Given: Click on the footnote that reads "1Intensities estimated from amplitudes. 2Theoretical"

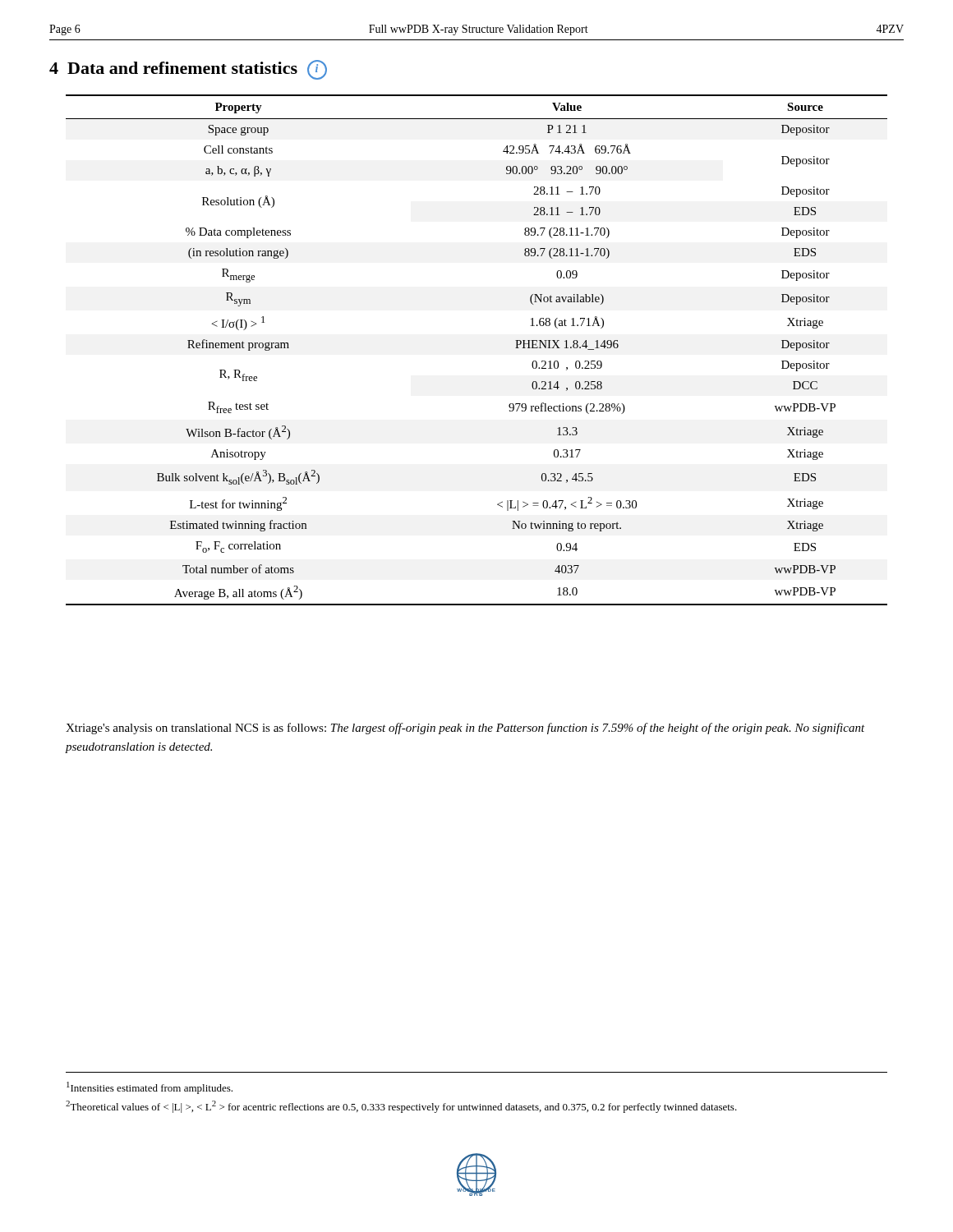Looking at the screenshot, I should point(476,1097).
